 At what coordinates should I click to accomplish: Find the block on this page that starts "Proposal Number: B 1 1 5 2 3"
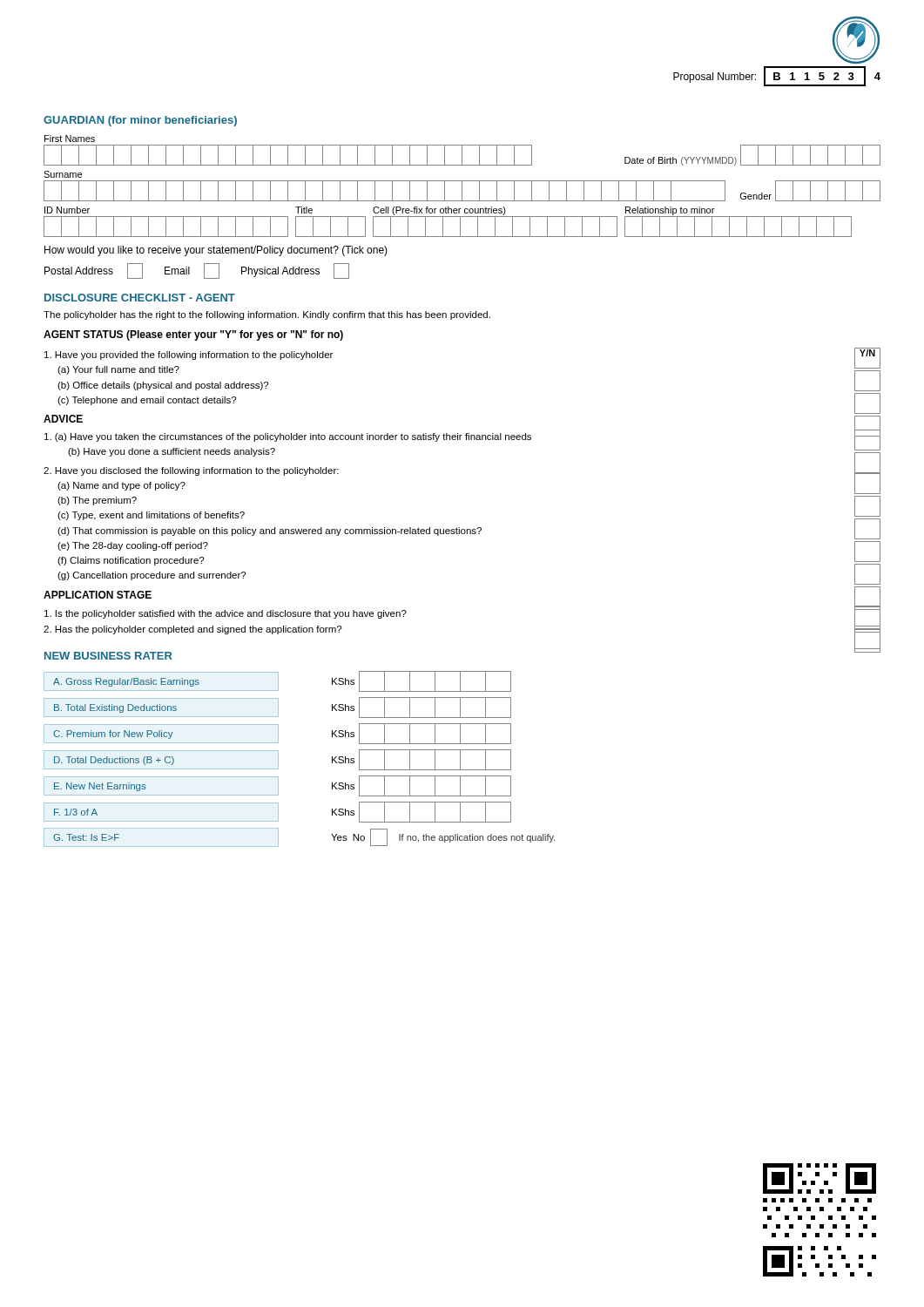point(777,76)
